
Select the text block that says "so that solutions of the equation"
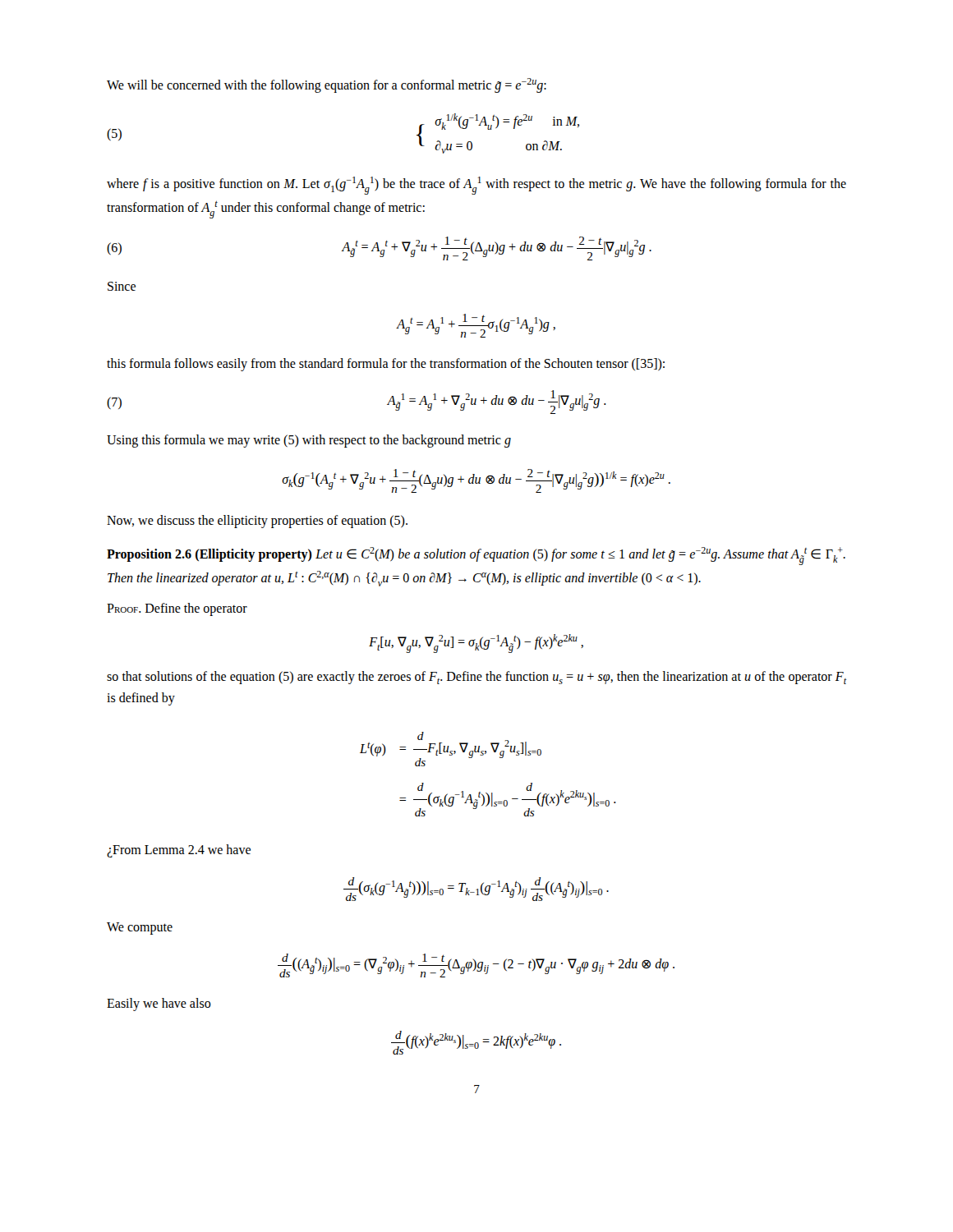[476, 688]
